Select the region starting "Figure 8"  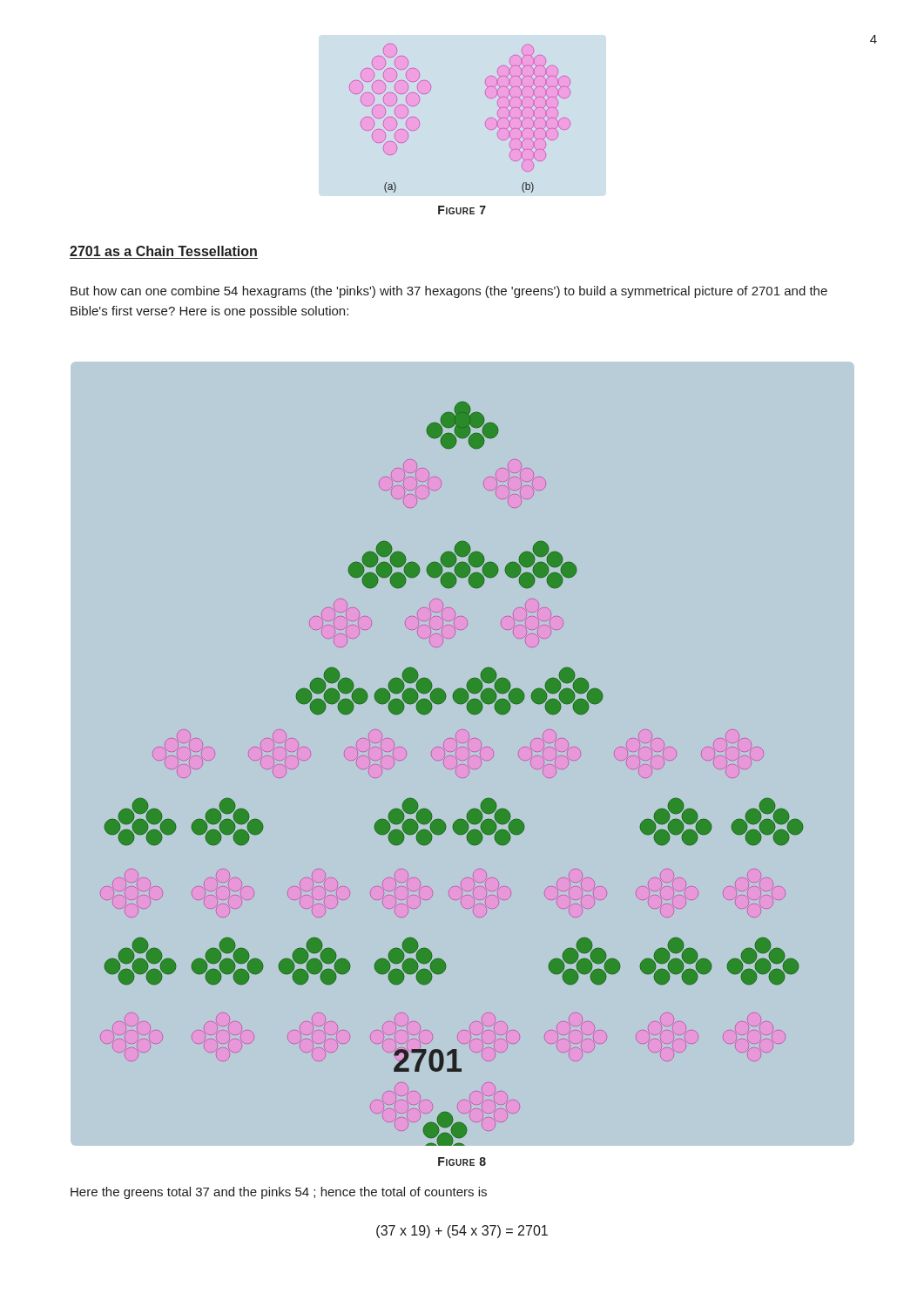click(462, 1161)
